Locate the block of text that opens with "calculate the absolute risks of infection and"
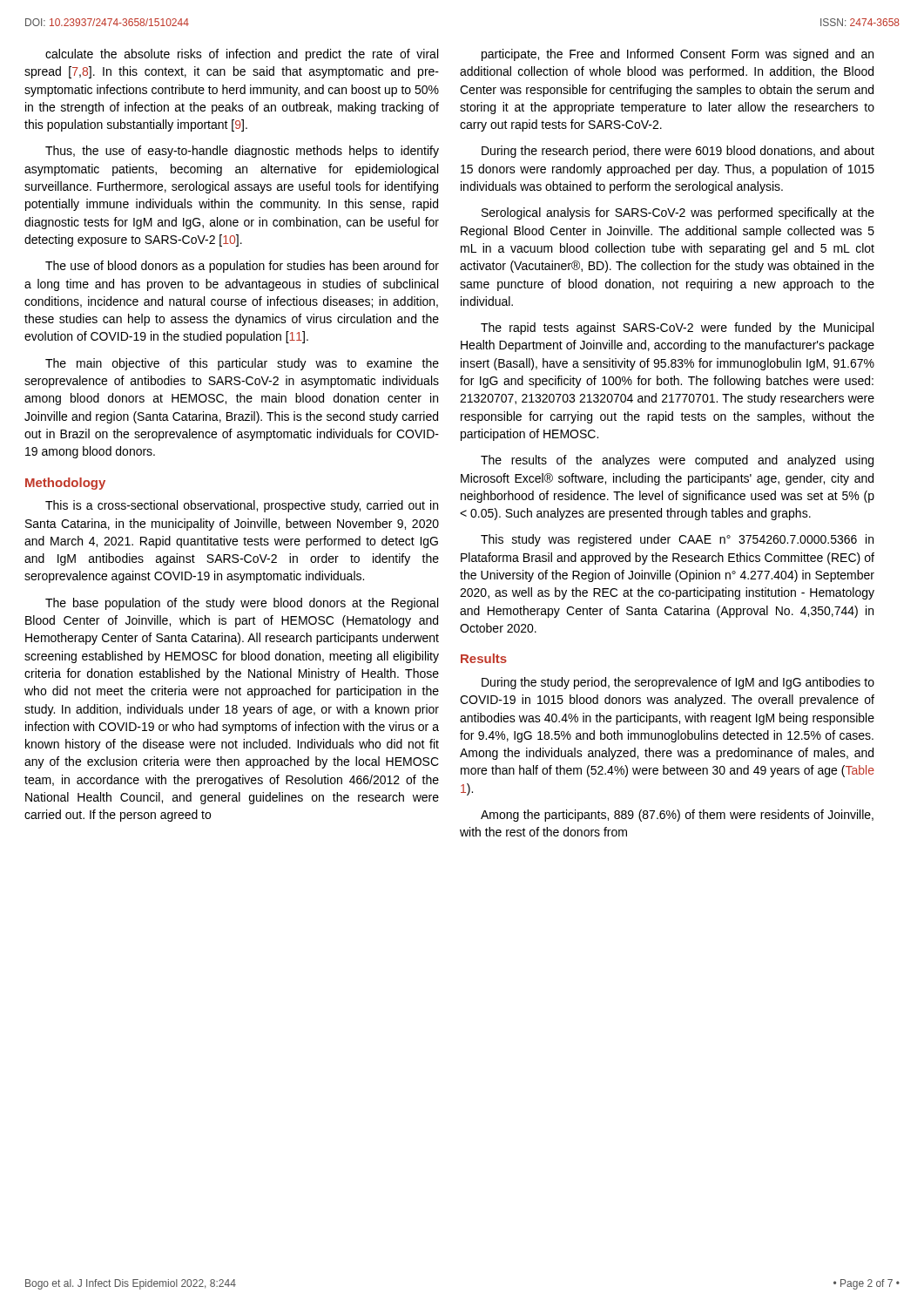 pos(232,90)
